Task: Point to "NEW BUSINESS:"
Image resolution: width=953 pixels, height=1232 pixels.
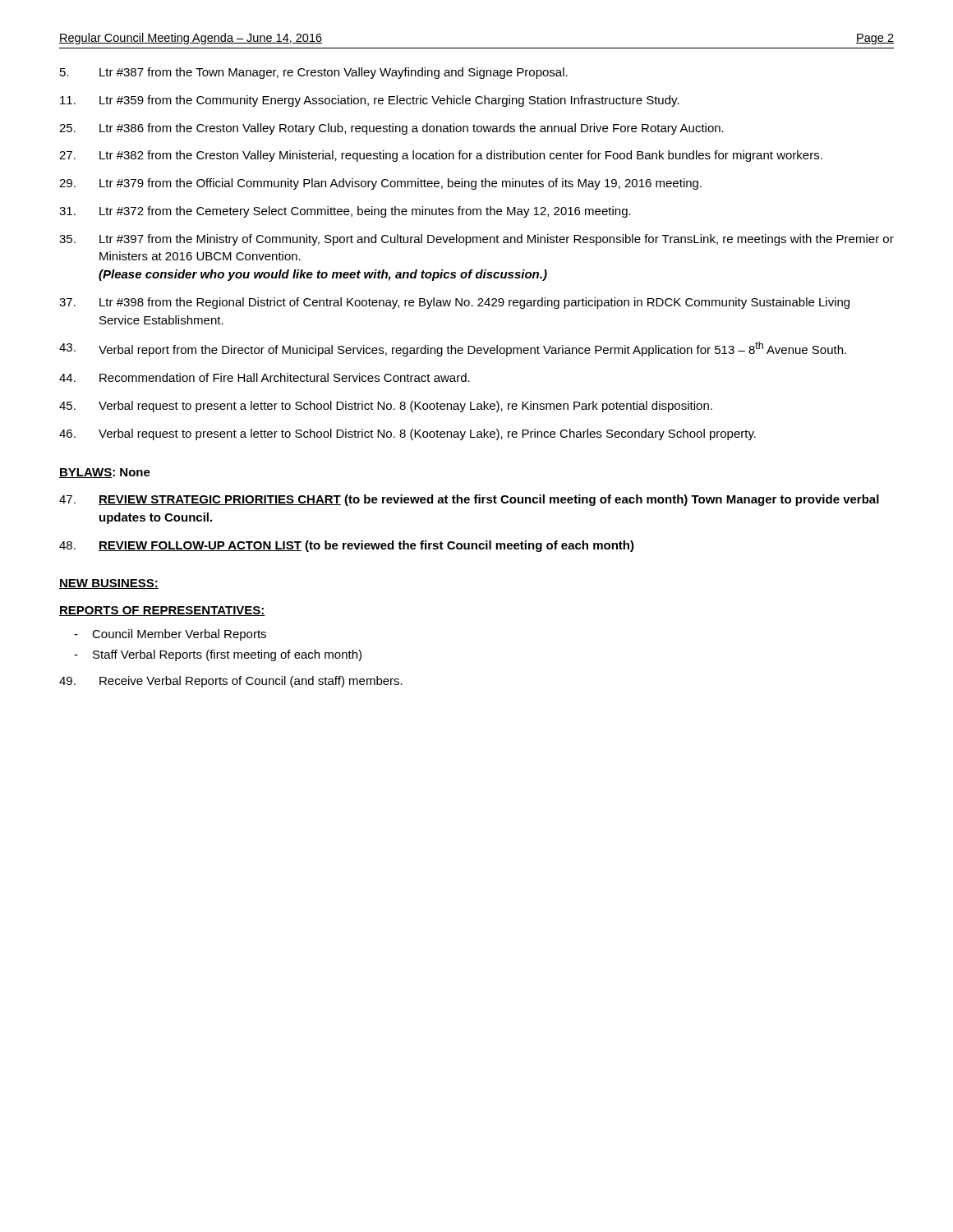Action: (109, 582)
